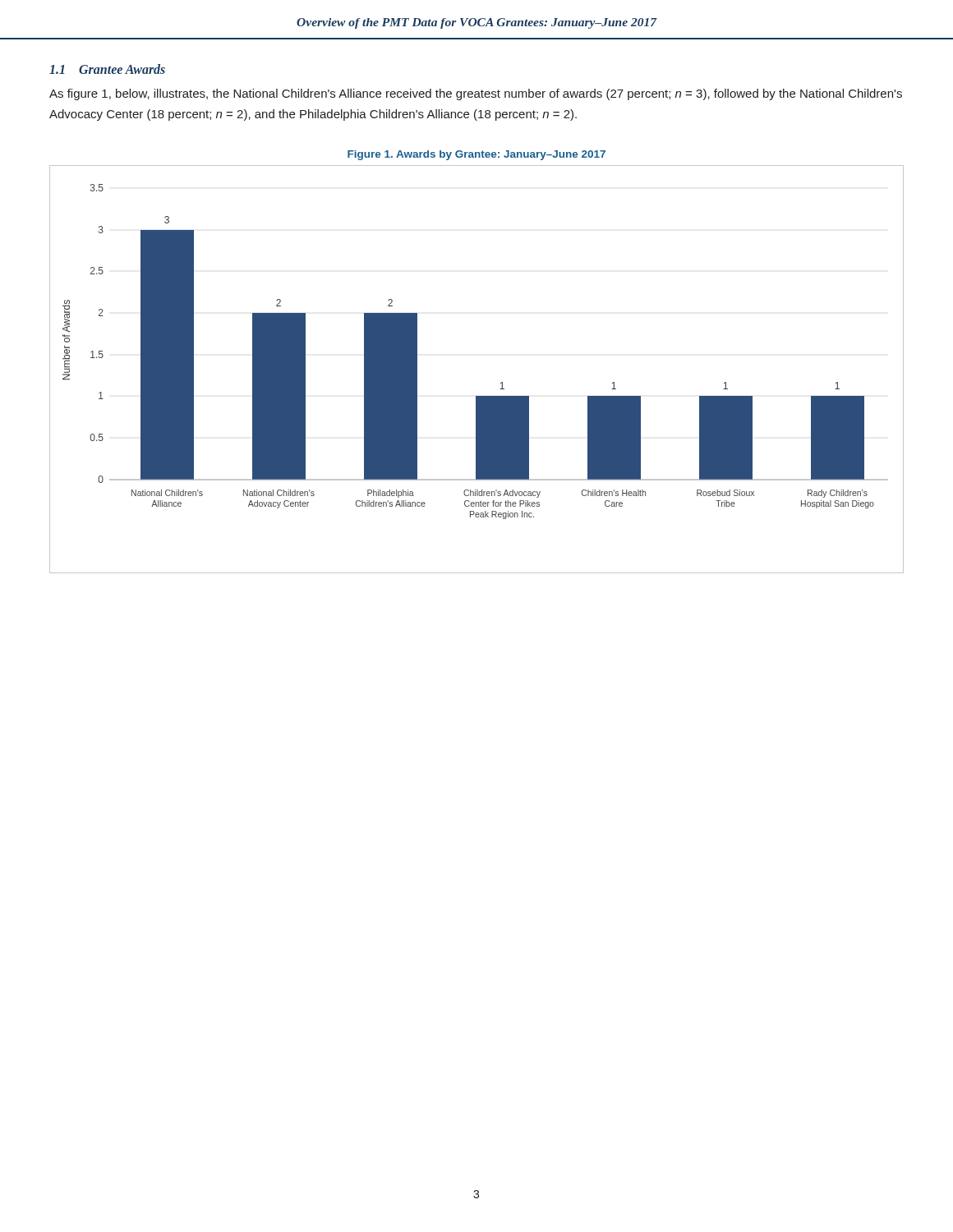
Task: Locate the block starting "As figure 1, below, illustrates, the"
Action: 476,103
